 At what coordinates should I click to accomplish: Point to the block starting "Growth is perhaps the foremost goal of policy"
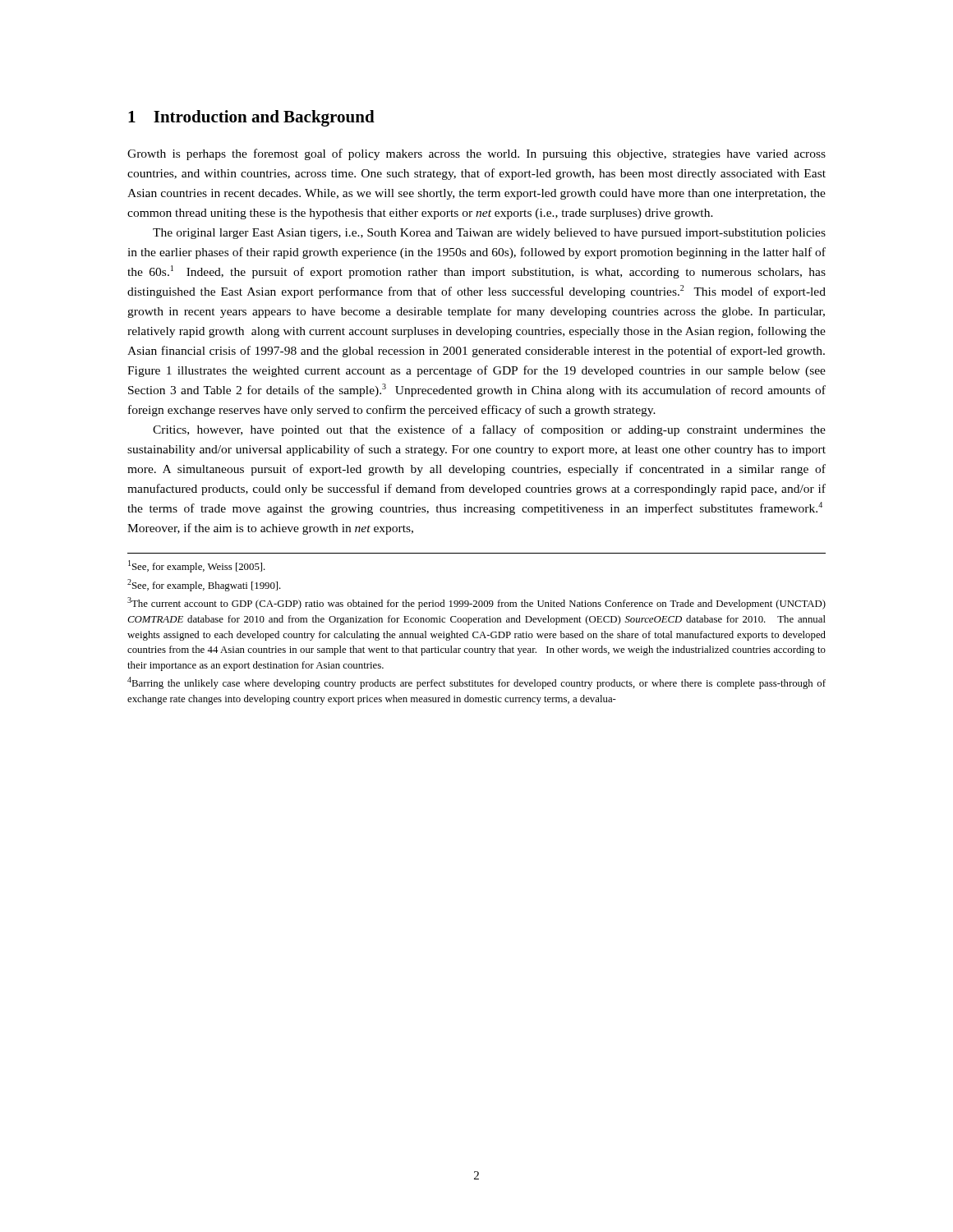pos(476,341)
